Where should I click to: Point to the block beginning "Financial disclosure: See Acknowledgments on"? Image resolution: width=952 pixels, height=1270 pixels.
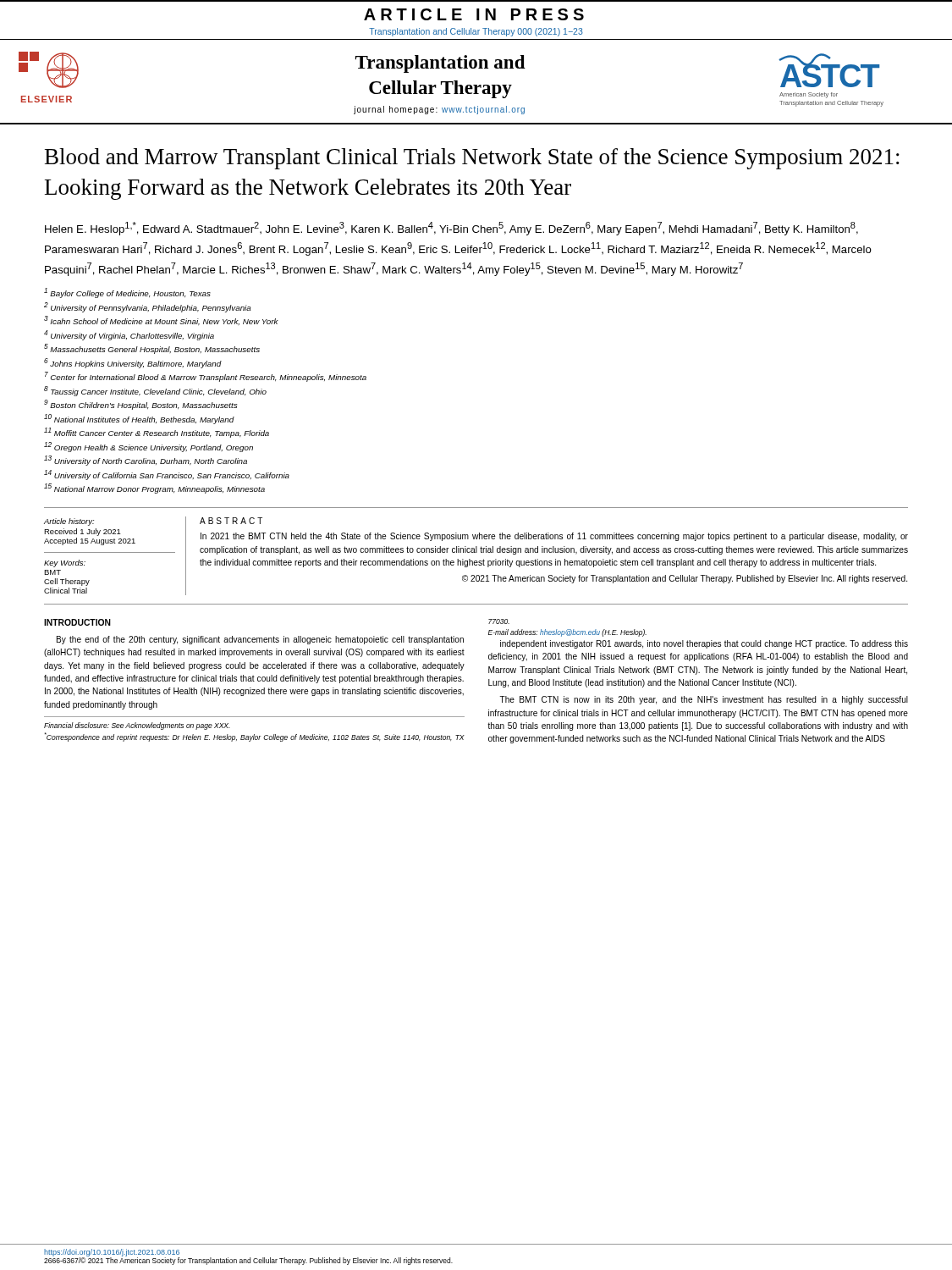click(x=346, y=680)
